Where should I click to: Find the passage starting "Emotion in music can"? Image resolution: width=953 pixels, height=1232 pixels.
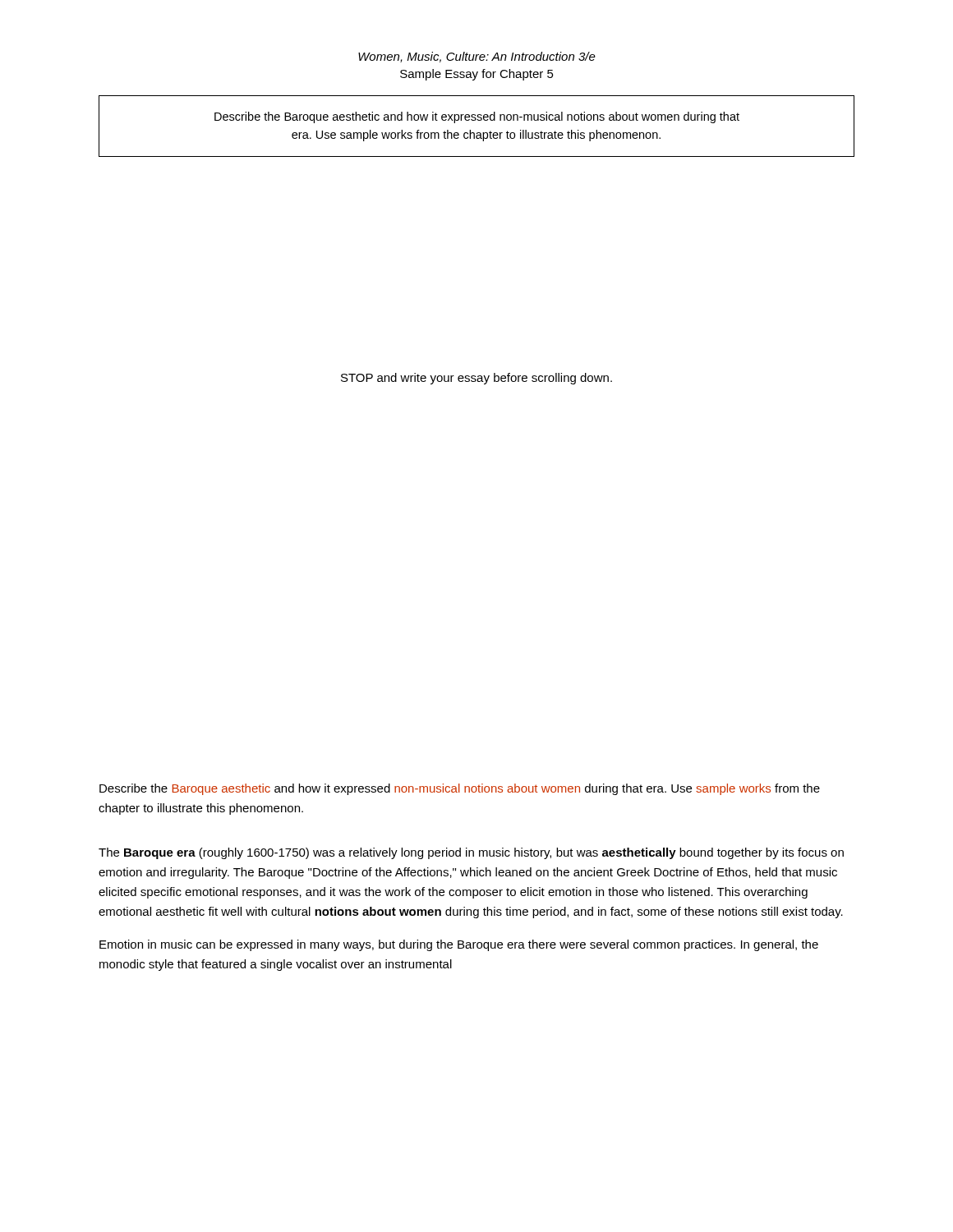tap(459, 954)
